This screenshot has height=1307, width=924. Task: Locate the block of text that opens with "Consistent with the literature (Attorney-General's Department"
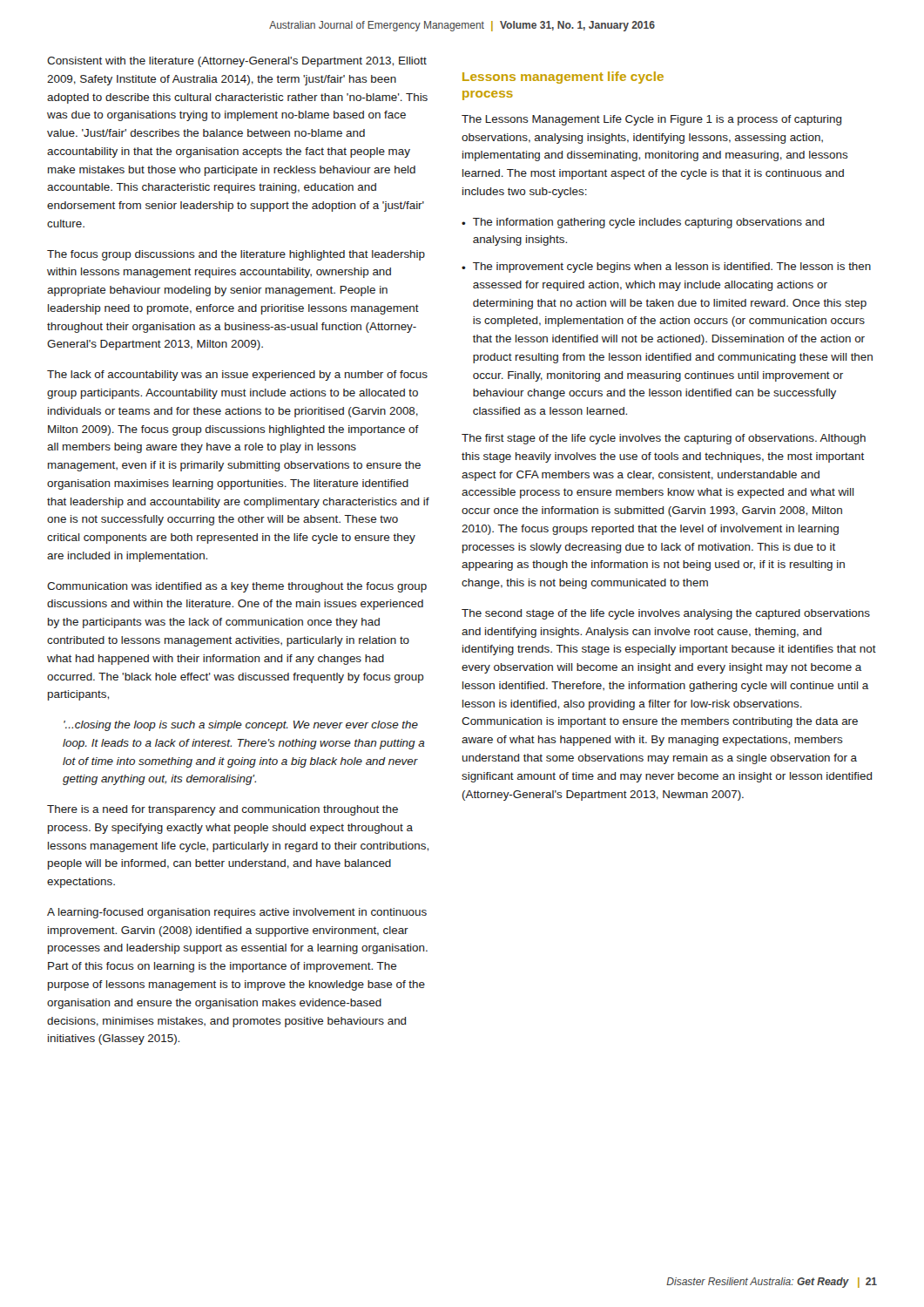pos(239,143)
